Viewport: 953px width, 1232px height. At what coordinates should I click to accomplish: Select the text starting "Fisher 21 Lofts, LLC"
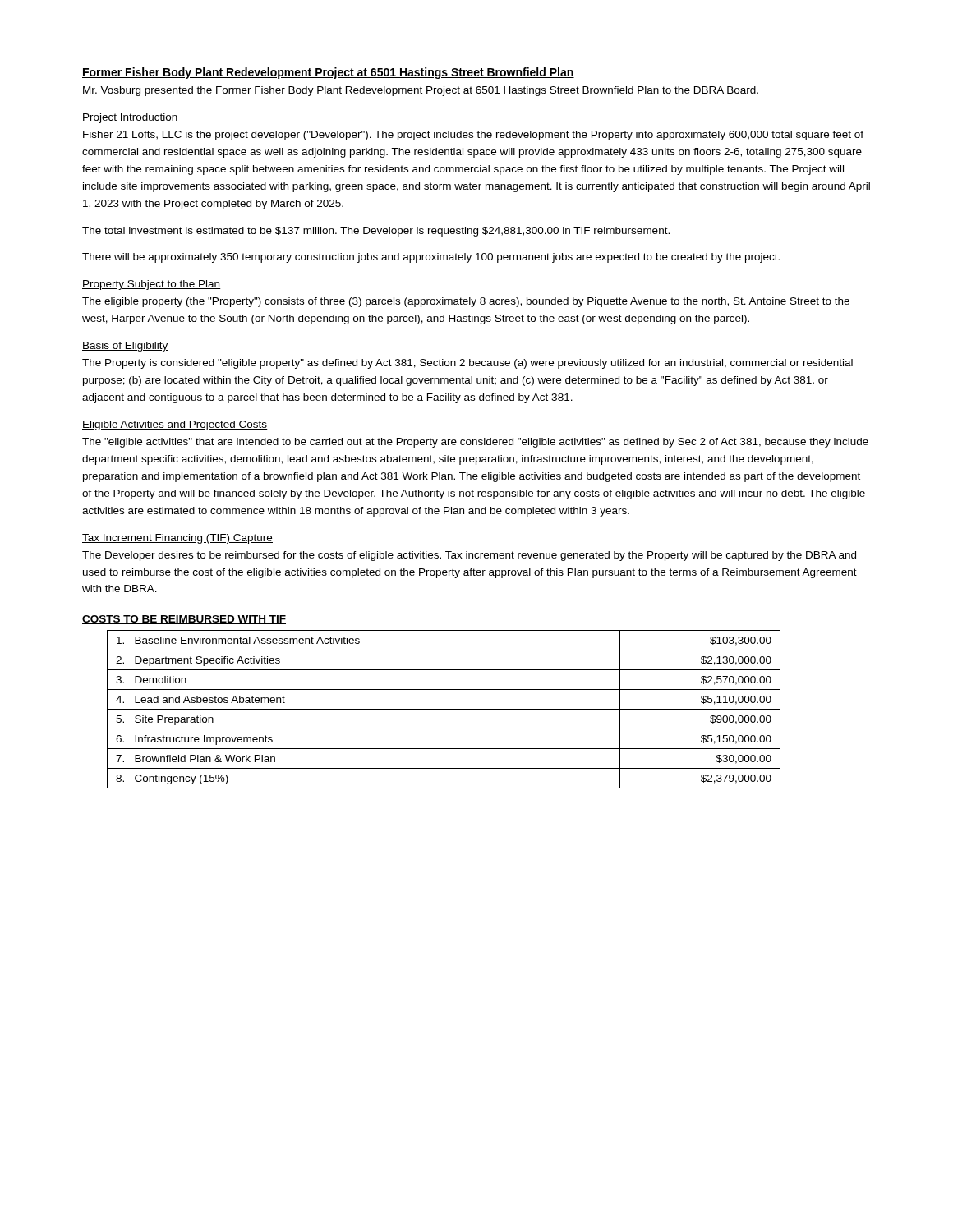tap(476, 169)
